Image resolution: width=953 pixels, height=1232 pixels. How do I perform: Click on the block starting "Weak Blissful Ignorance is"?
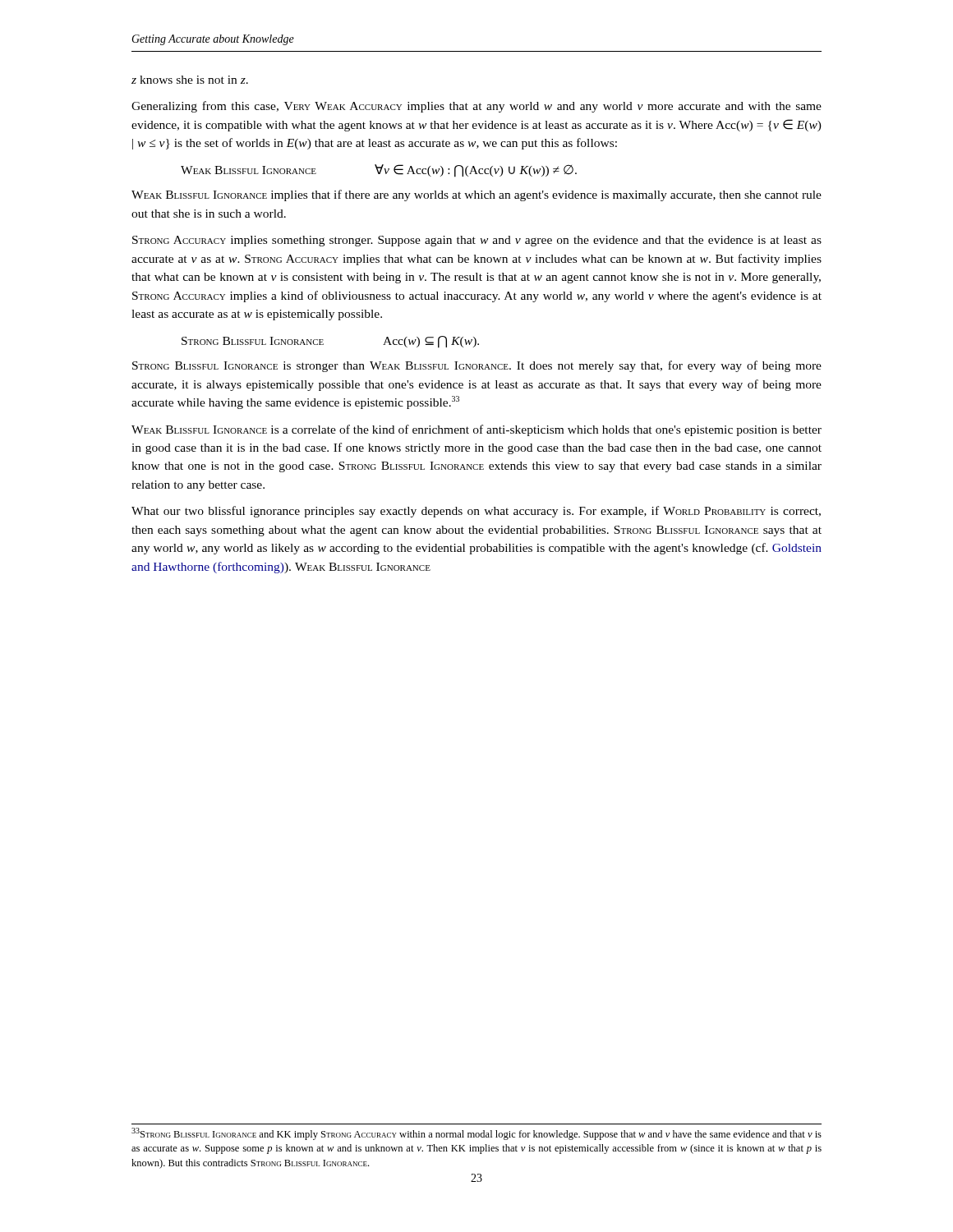point(476,456)
